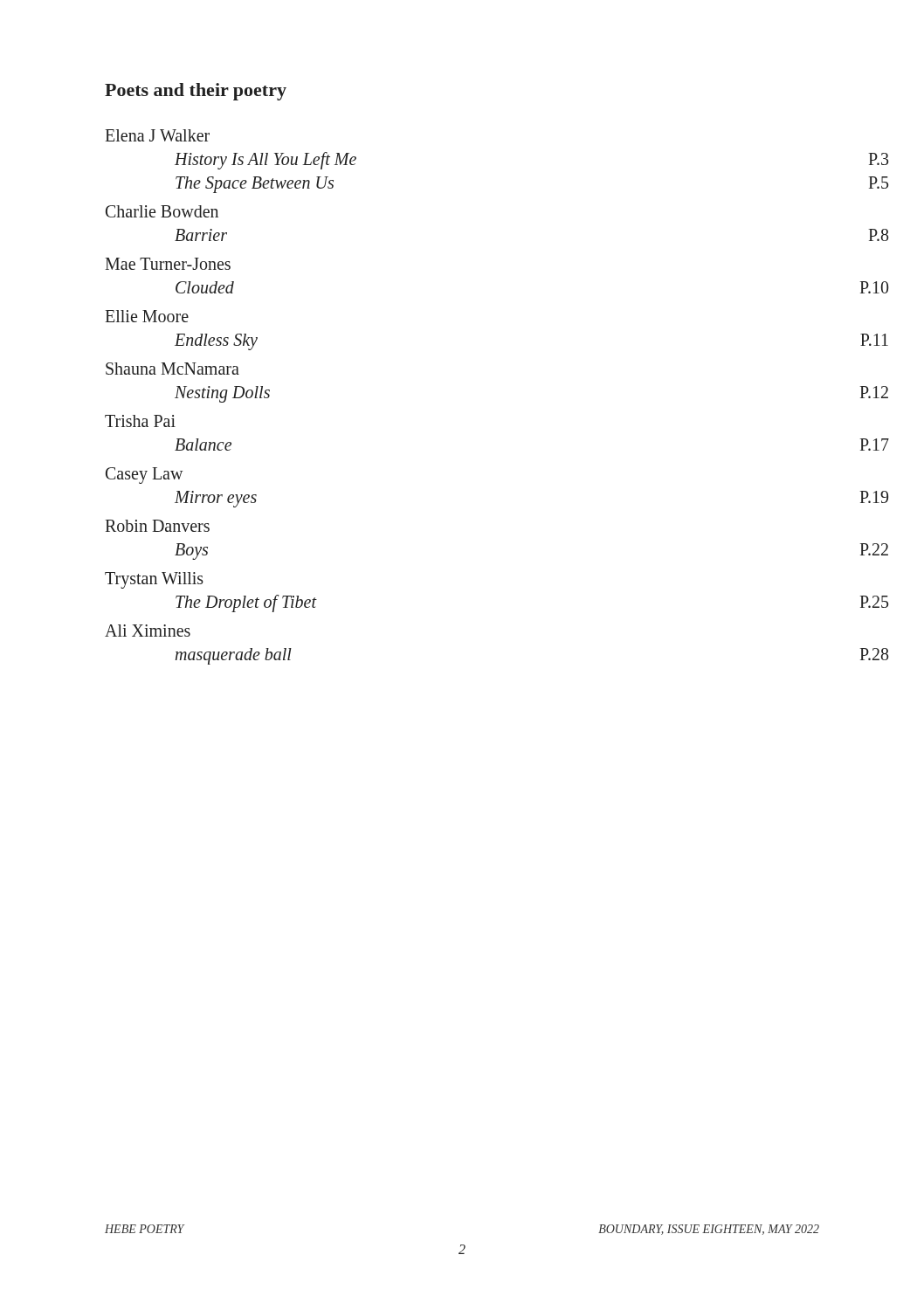Locate the text "Endless Sky P.11"
This screenshot has width=924, height=1310.
pyautogui.click(x=219, y=342)
